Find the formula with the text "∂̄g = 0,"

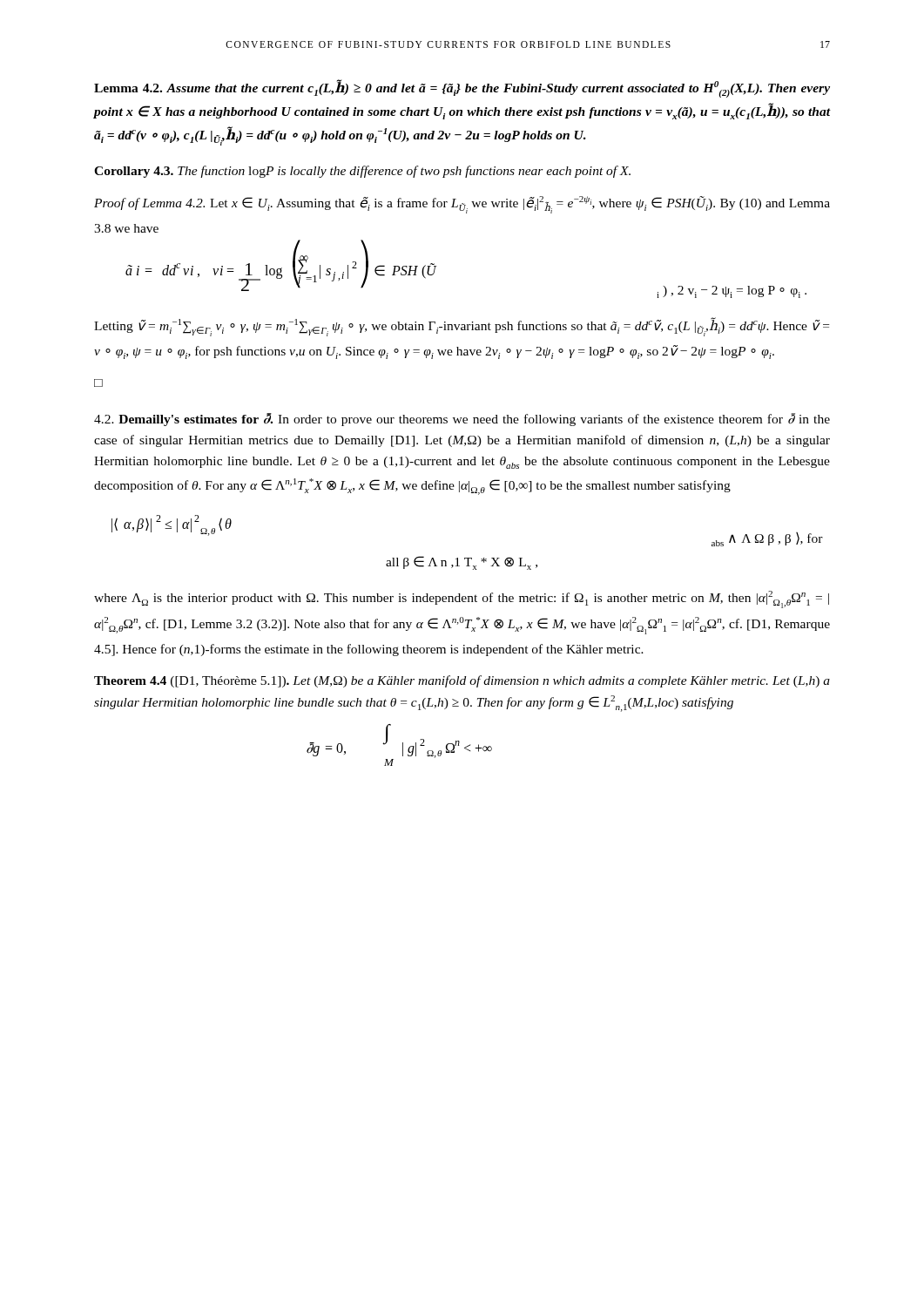462,750
